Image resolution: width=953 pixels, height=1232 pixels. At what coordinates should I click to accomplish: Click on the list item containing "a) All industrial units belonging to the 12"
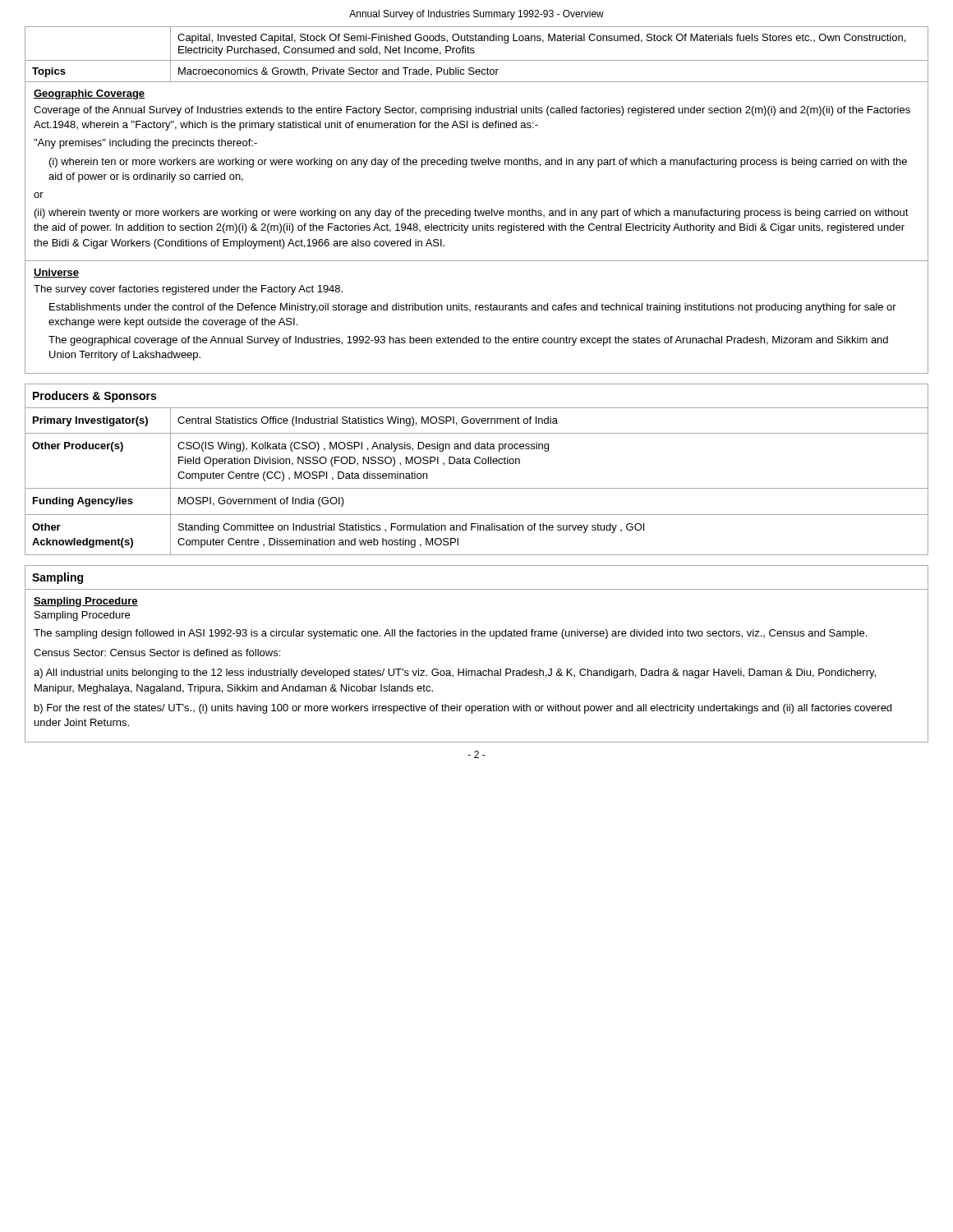click(476, 680)
